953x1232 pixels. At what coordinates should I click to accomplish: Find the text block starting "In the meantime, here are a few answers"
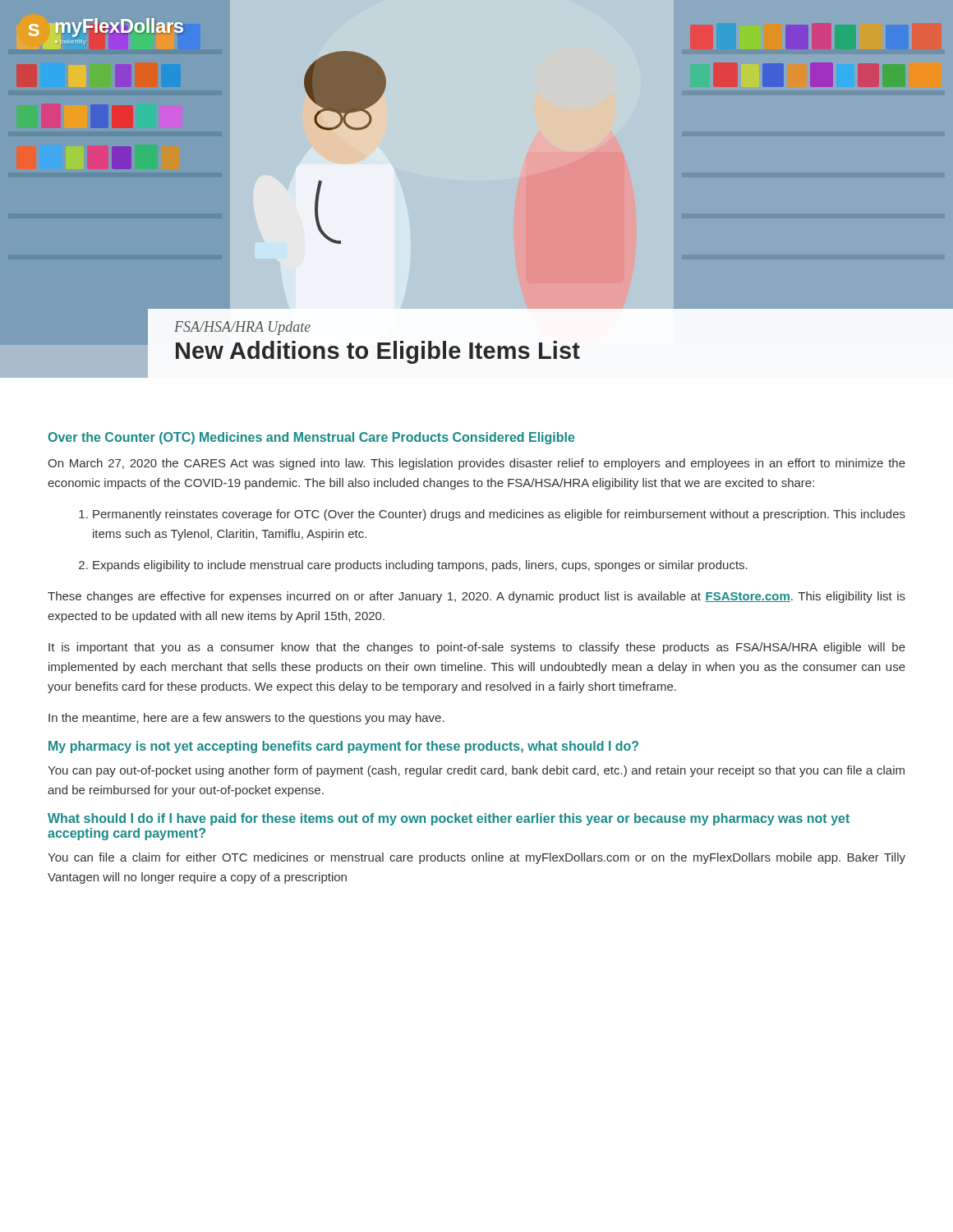246,719
